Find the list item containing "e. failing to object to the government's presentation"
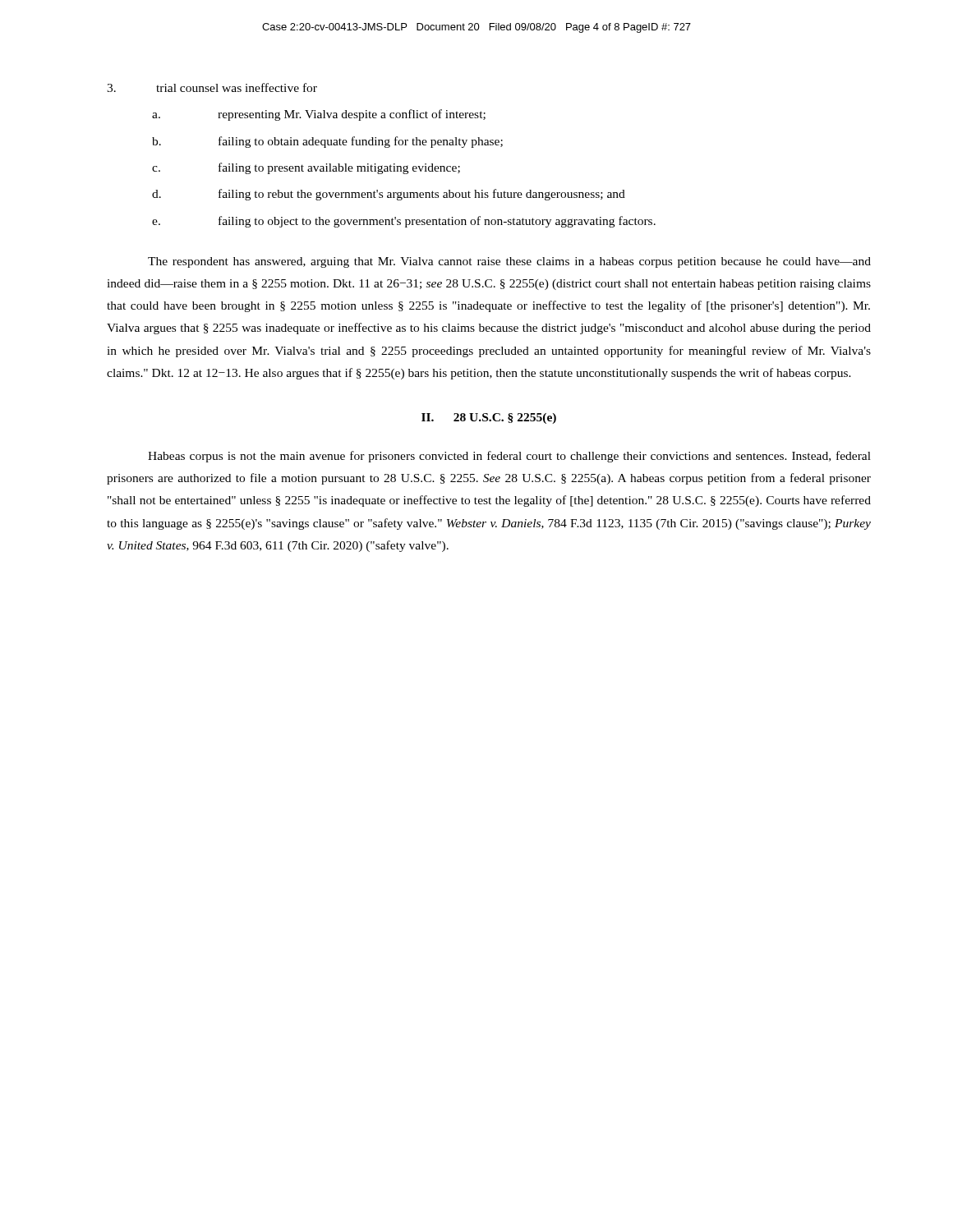The height and width of the screenshot is (1232, 953). click(x=489, y=221)
